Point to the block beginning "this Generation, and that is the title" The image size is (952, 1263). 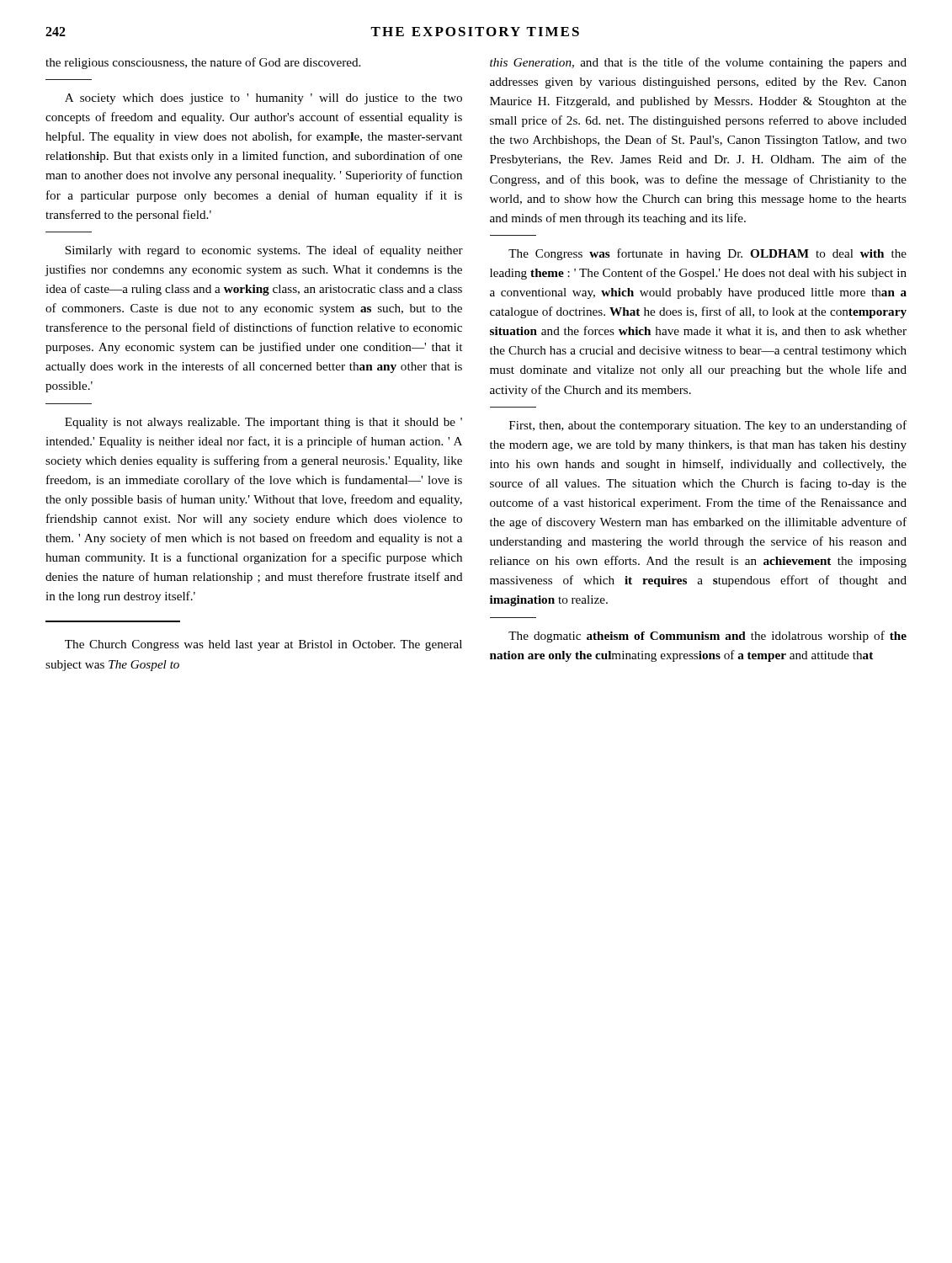coord(698,140)
